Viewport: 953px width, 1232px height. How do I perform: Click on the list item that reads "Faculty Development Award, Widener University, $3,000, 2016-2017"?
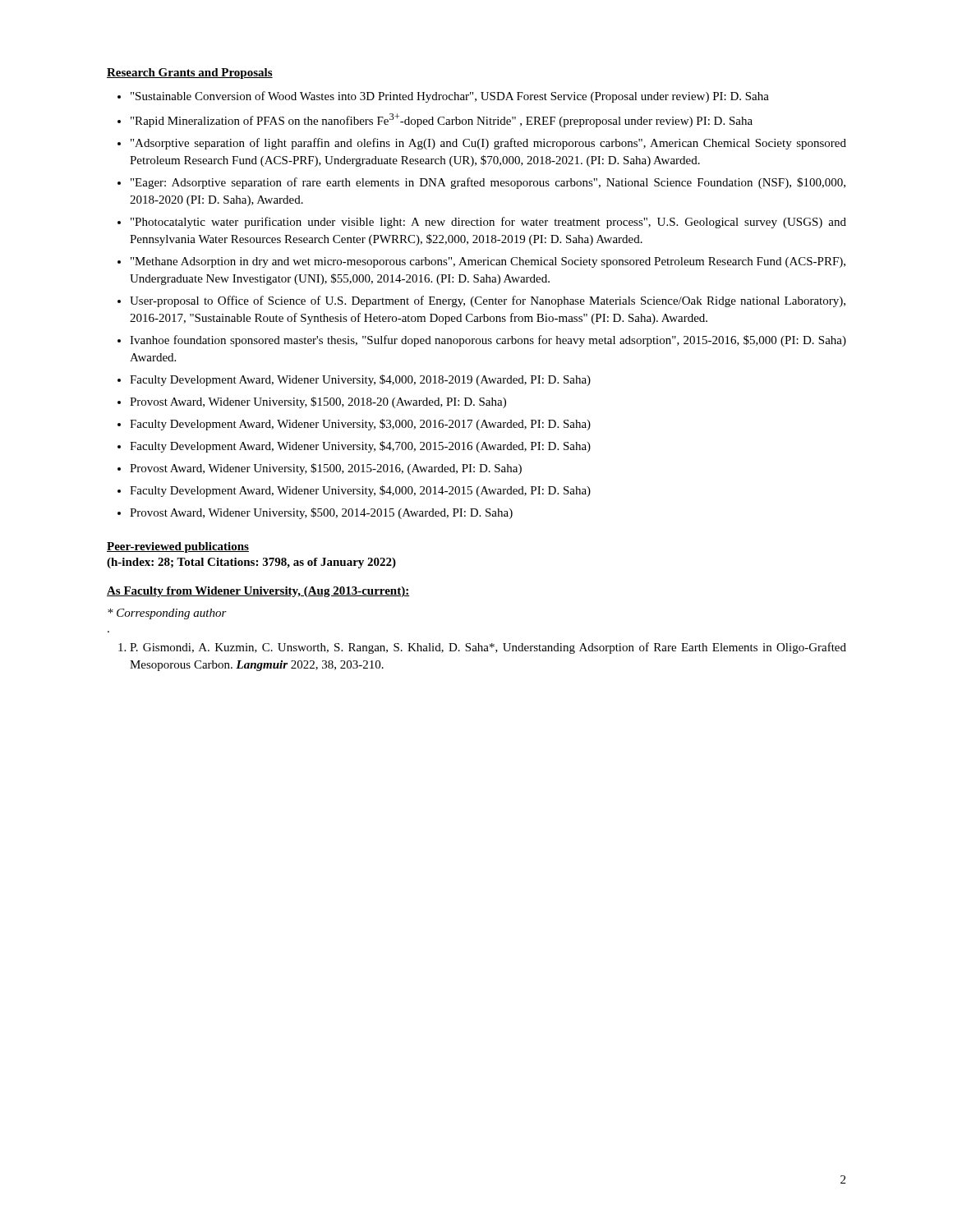click(x=360, y=424)
